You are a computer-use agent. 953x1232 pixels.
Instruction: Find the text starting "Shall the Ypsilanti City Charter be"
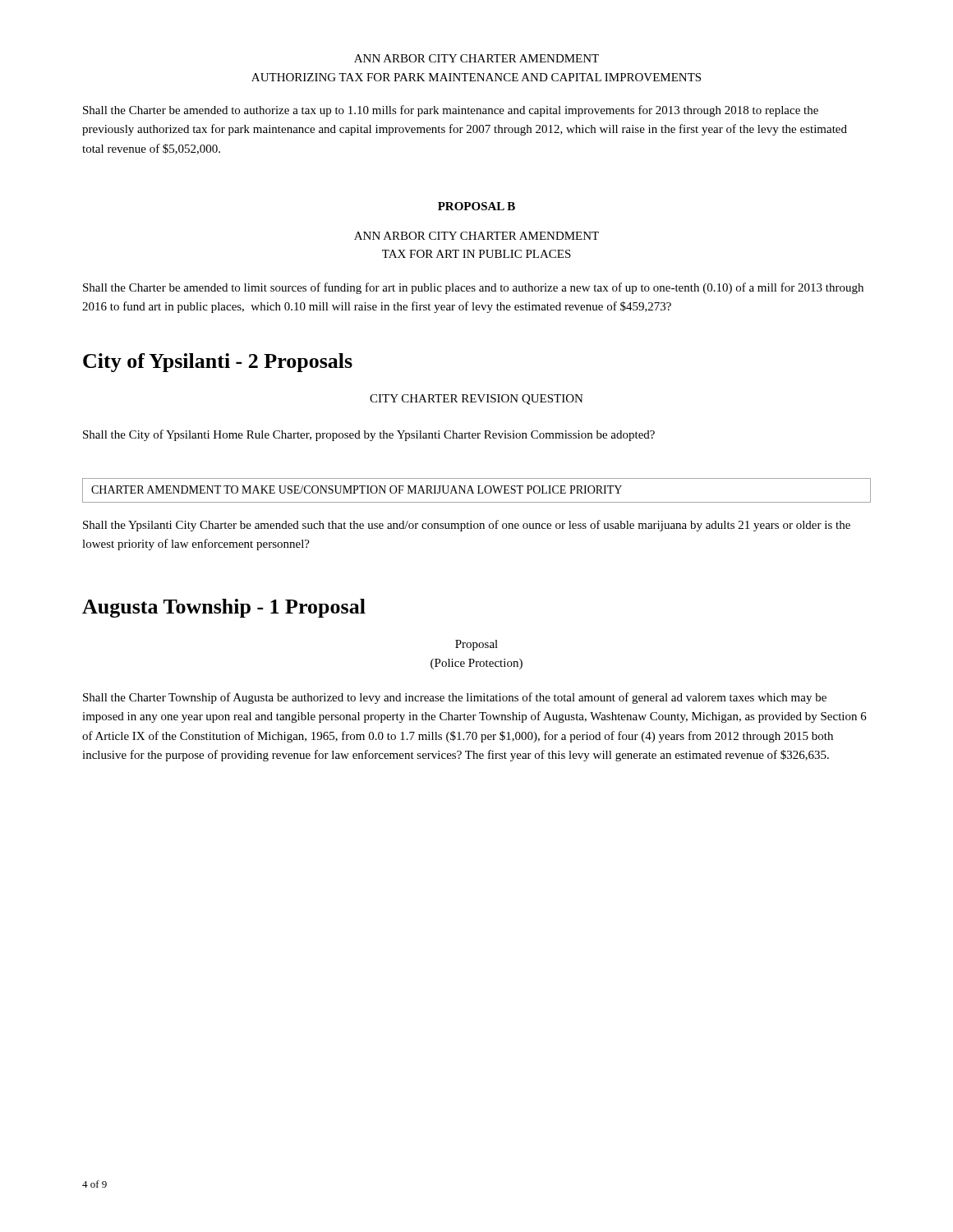click(466, 534)
